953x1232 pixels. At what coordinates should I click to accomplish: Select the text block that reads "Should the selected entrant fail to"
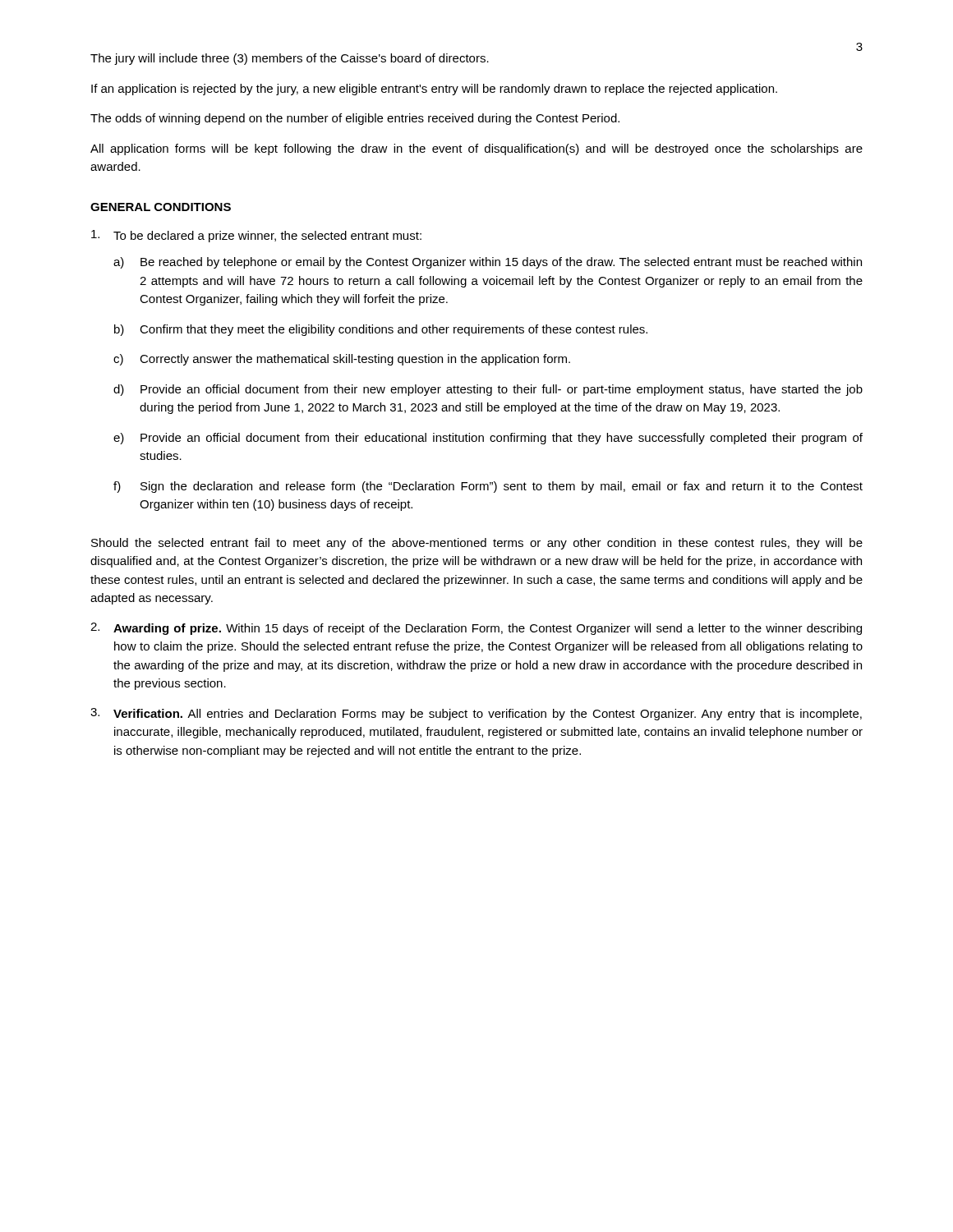click(476, 570)
